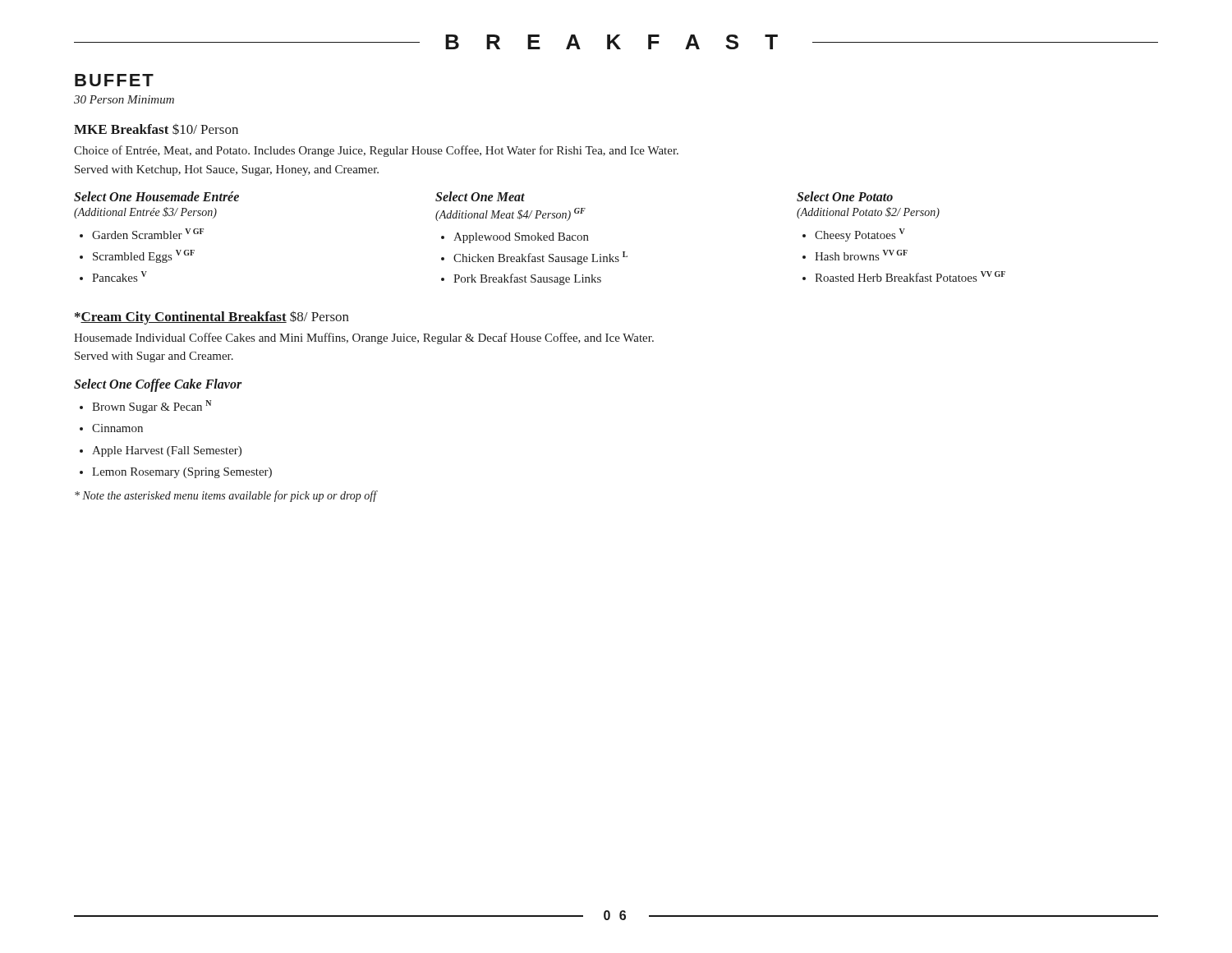Click where it says "Select One Coffee Cake Flavor"
This screenshot has height=953, width=1232.
[158, 384]
